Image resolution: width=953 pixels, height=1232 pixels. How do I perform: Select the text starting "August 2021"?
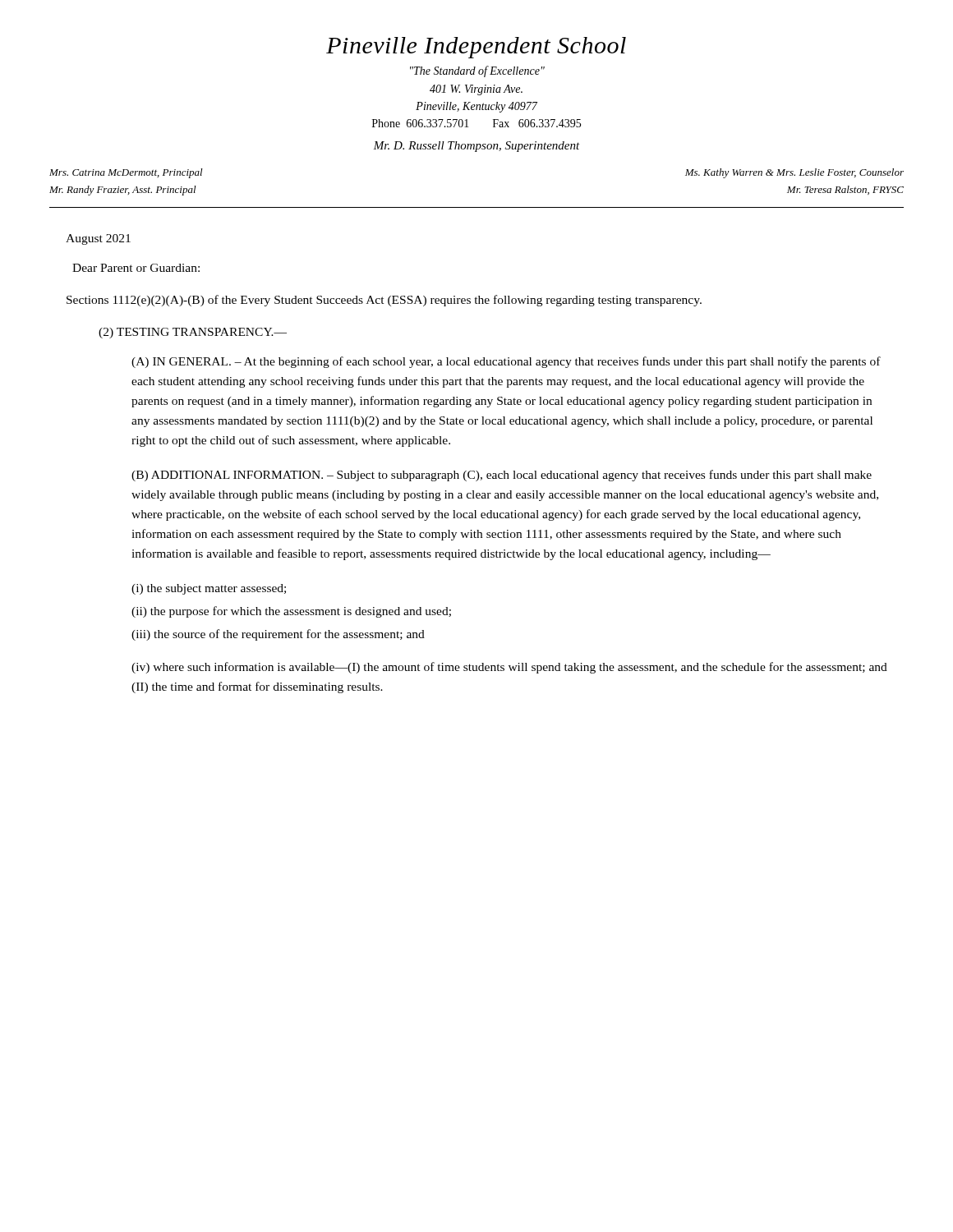(98, 237)
